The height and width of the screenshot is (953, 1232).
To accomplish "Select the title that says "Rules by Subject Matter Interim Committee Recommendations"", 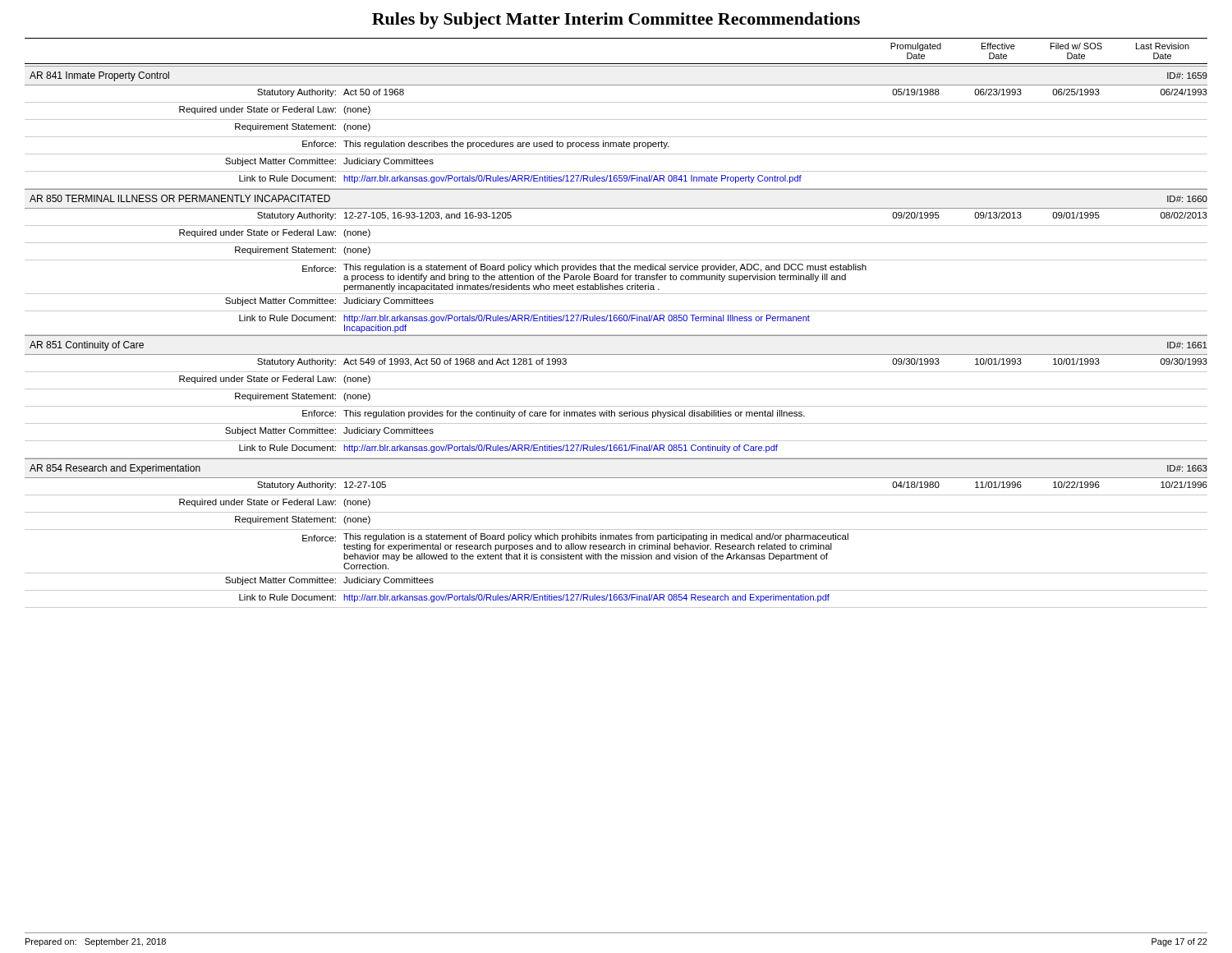I will [x=616, y=19].
